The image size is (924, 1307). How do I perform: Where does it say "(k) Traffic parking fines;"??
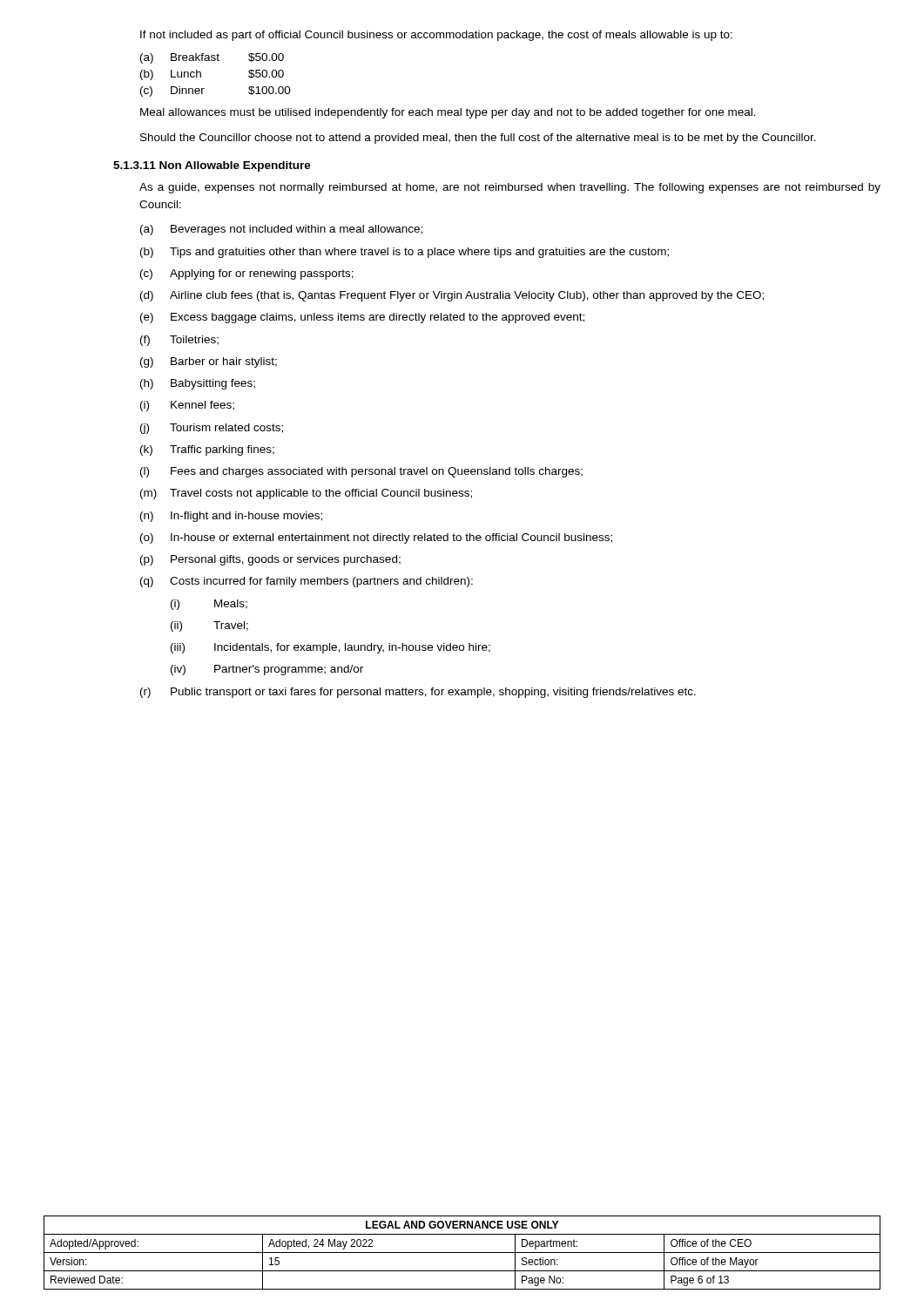207,450
